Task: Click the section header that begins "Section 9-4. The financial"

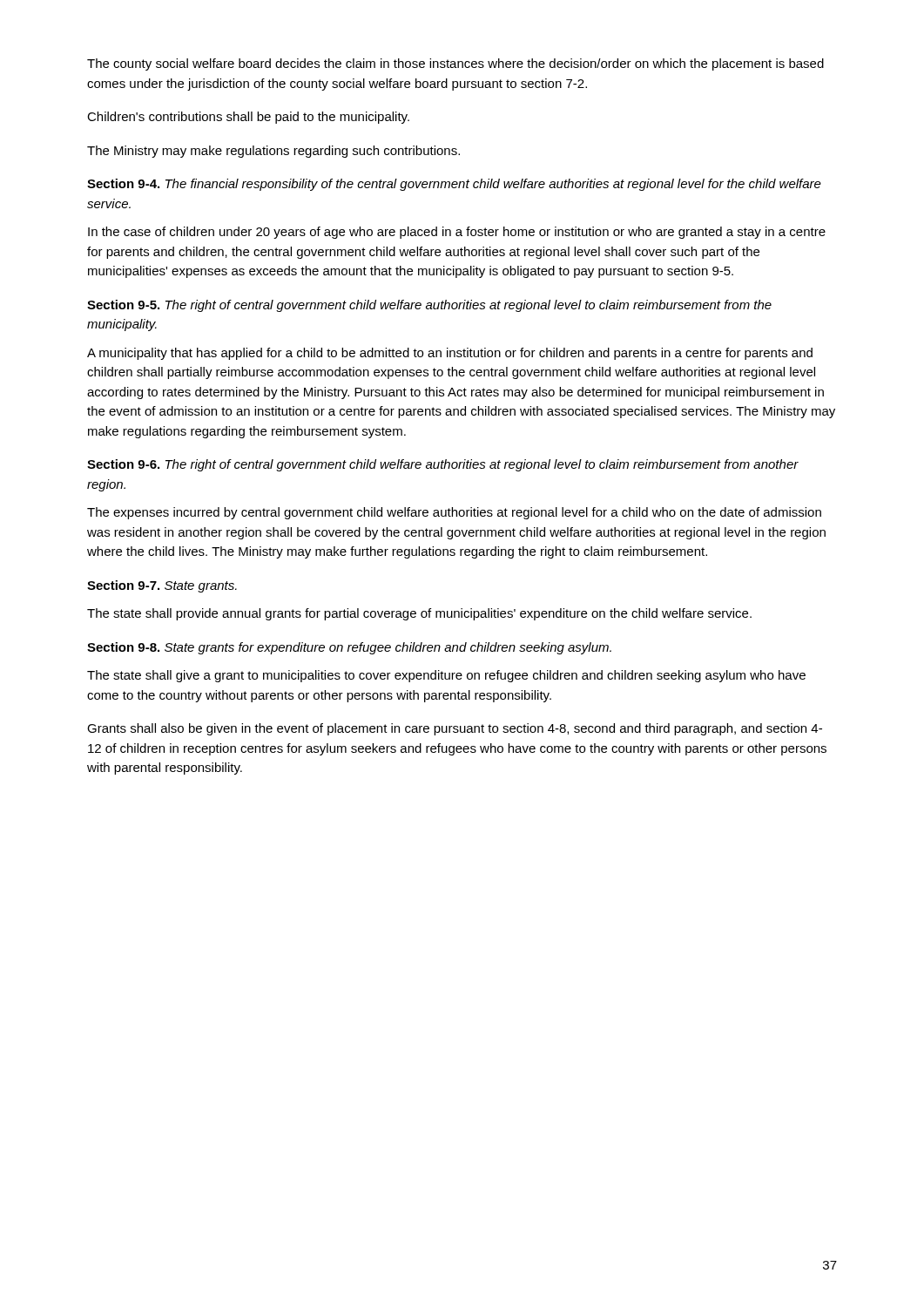Action: [454, 193]
